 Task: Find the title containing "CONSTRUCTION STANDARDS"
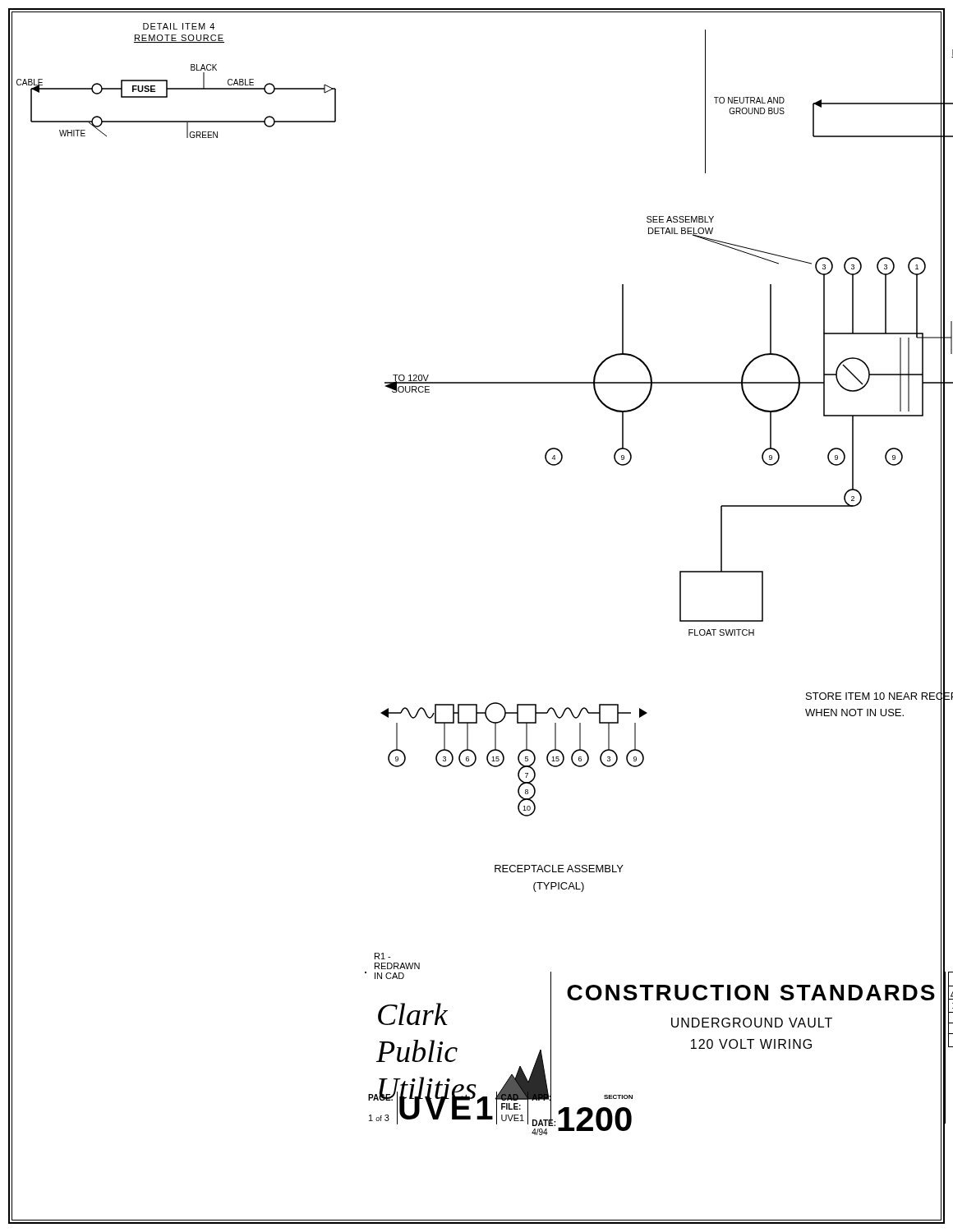click(752, 993)
